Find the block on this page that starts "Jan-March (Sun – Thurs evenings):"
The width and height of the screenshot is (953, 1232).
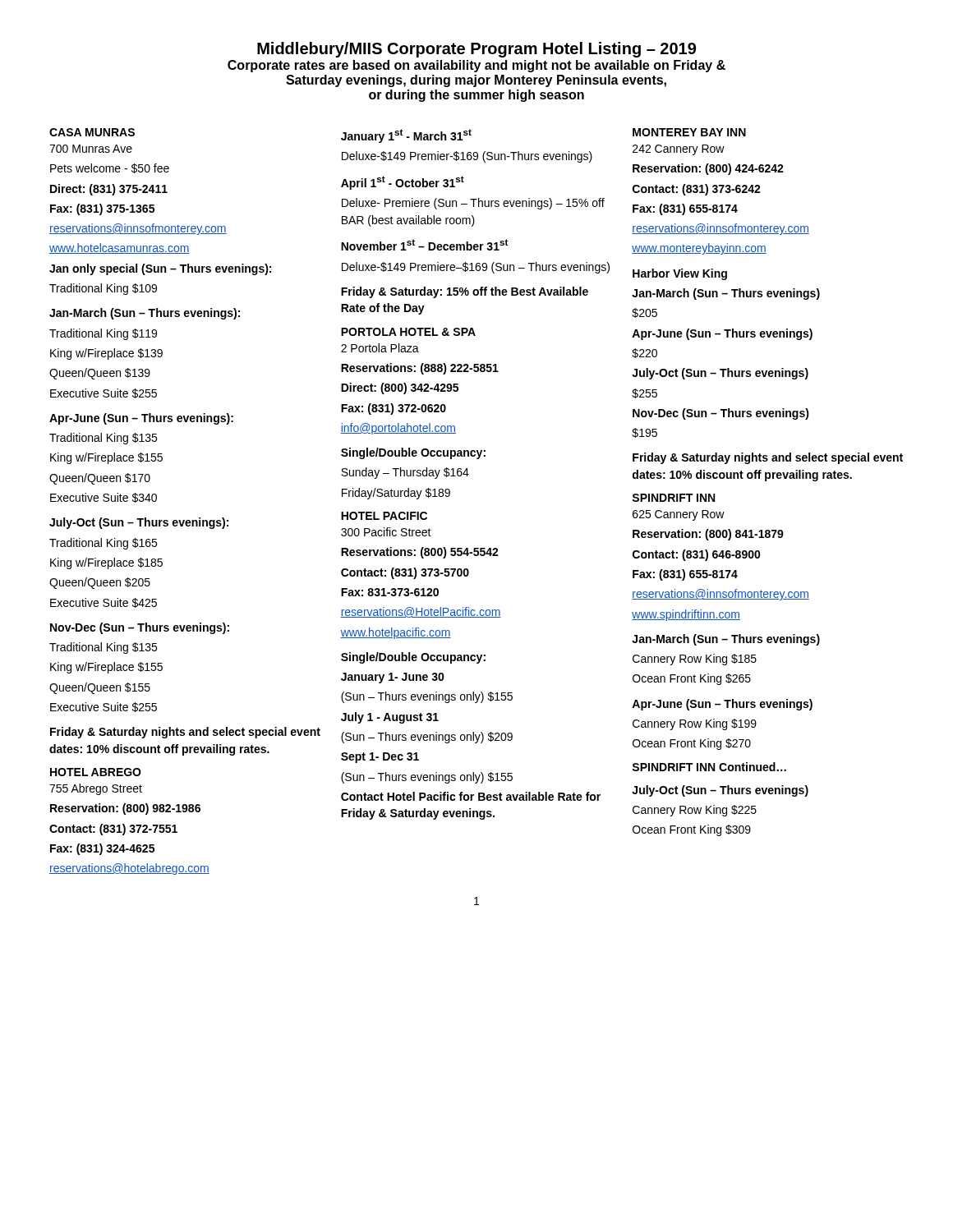click(x=145, y=314)
